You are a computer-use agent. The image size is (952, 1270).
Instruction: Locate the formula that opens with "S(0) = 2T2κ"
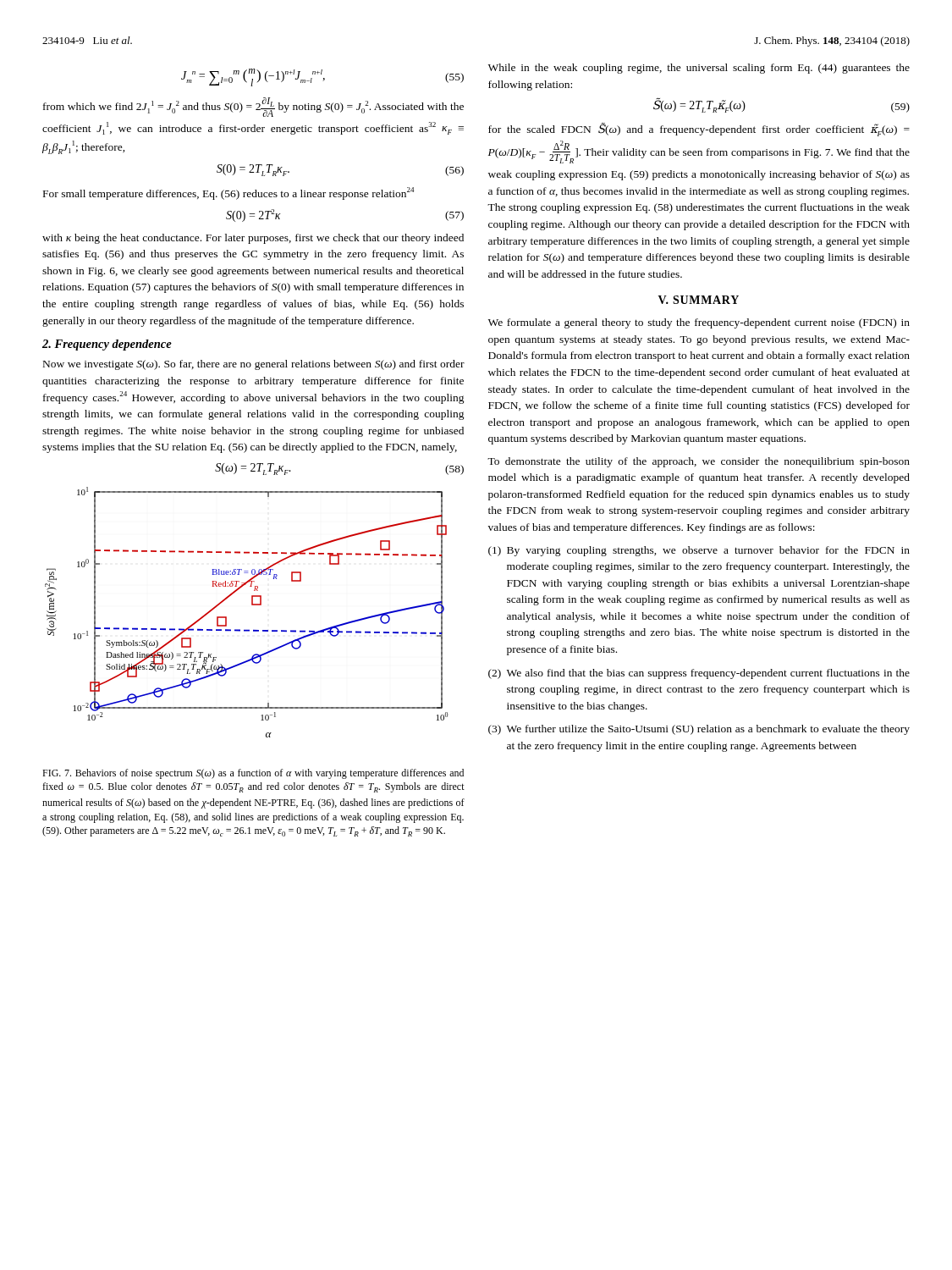coord(262,215)
